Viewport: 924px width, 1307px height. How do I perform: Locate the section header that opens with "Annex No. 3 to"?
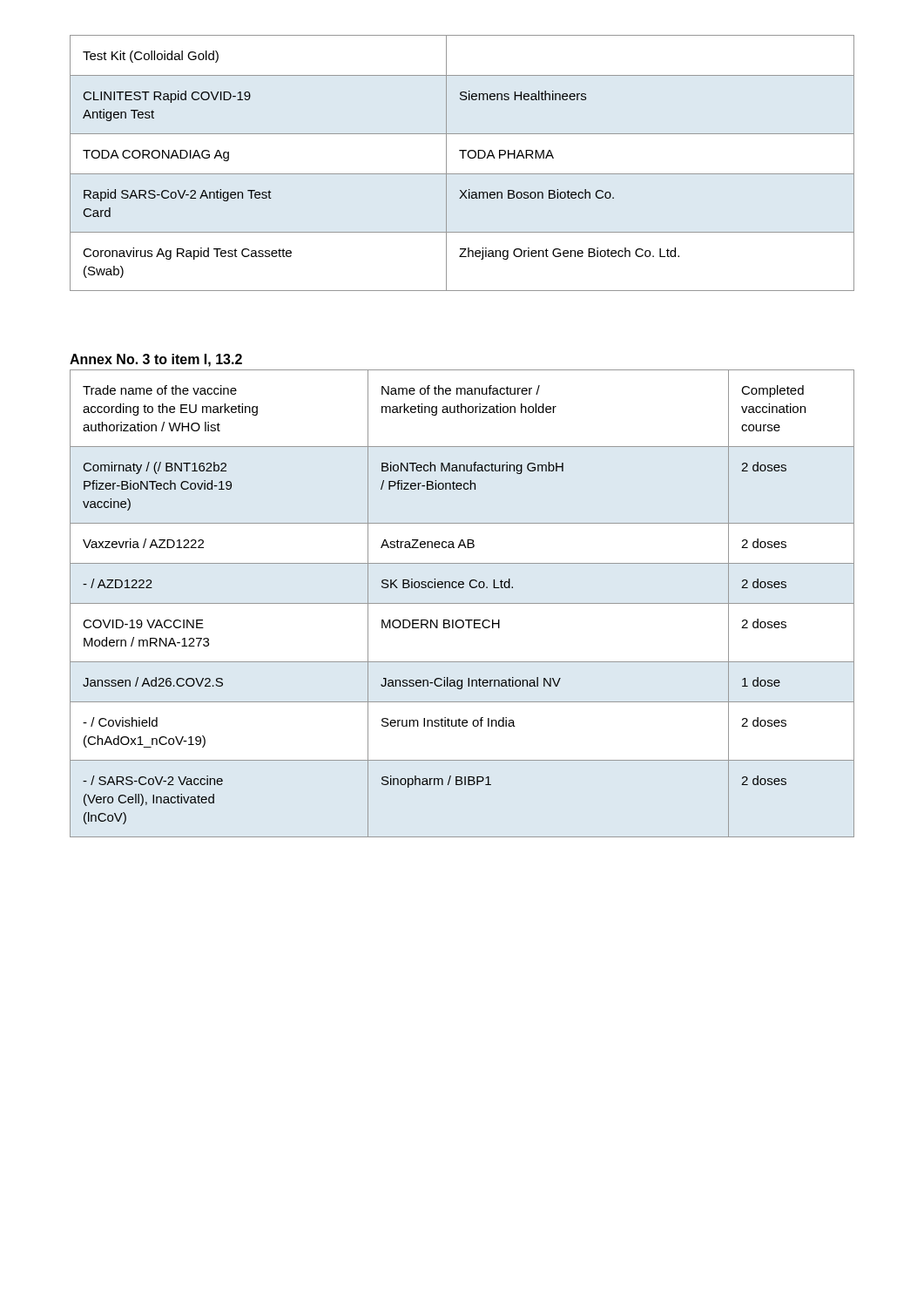(156, 359)
